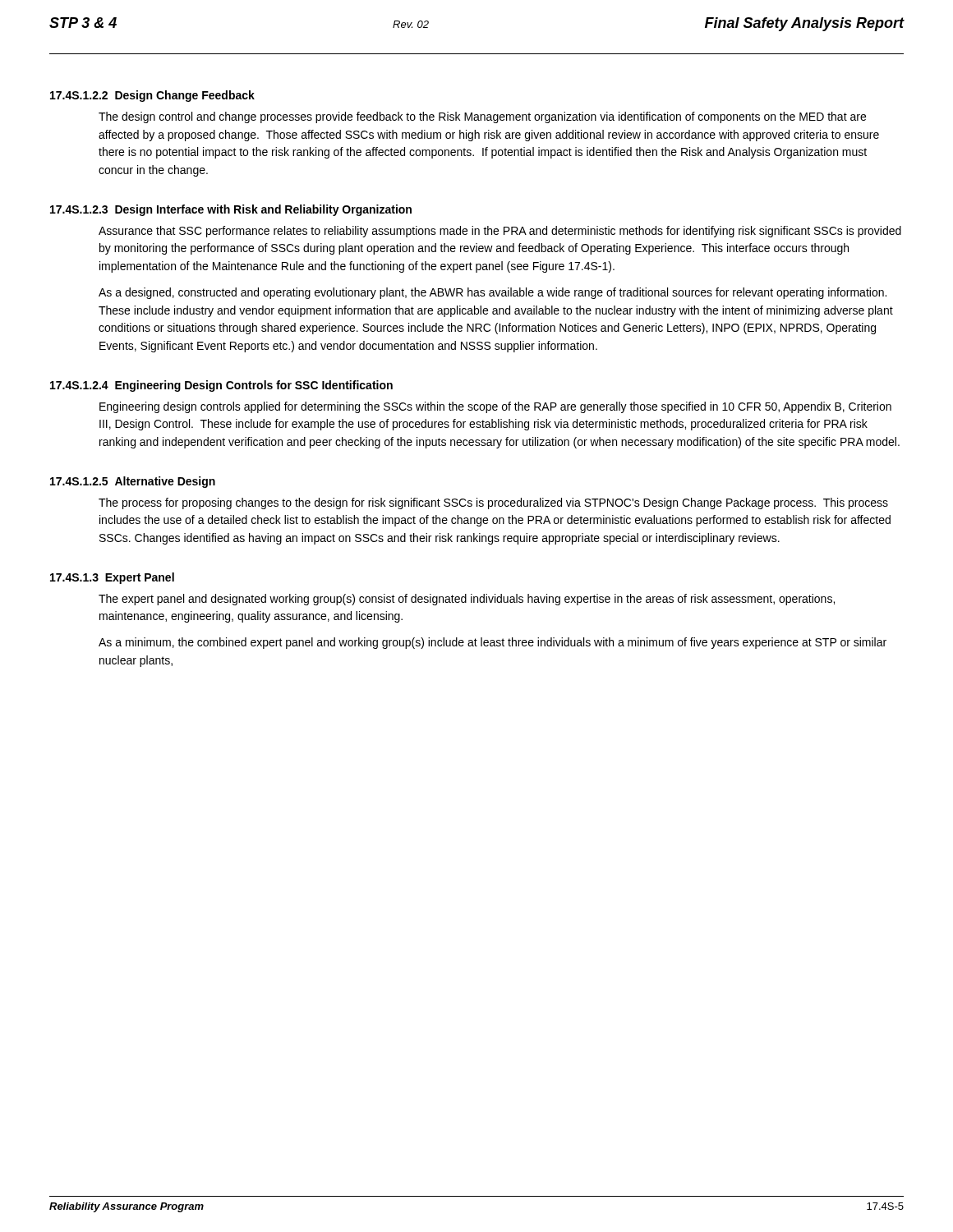Viewport: 953px width, 1232px height.
Task: Find the section header that says "17.4S.1.2.4 Engineering Design Controls for"
Action: 221,385
